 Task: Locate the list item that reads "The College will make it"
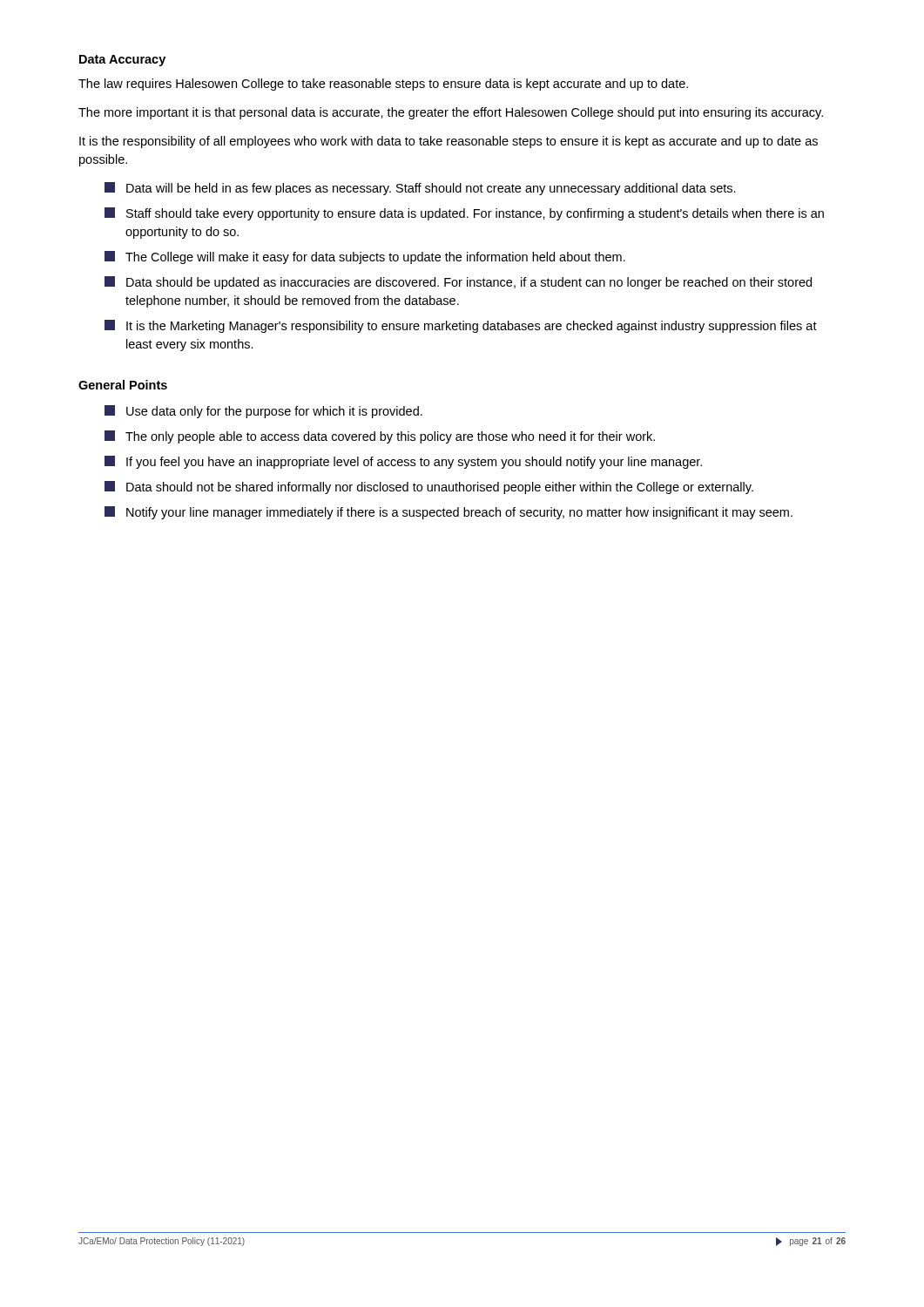[475, 258]
